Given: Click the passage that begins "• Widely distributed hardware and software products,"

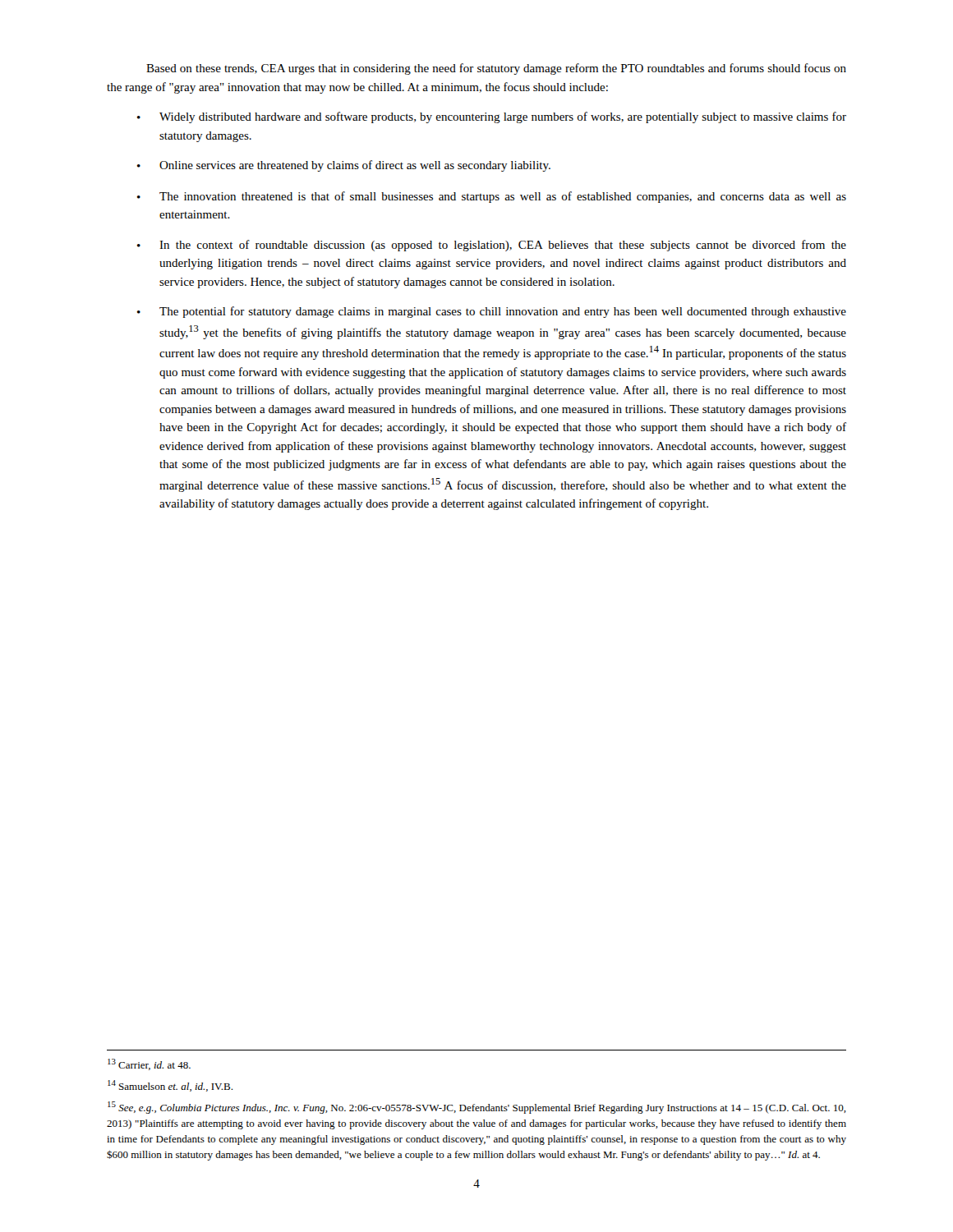Looking at the screenshot, I should [x=491, y=126].
